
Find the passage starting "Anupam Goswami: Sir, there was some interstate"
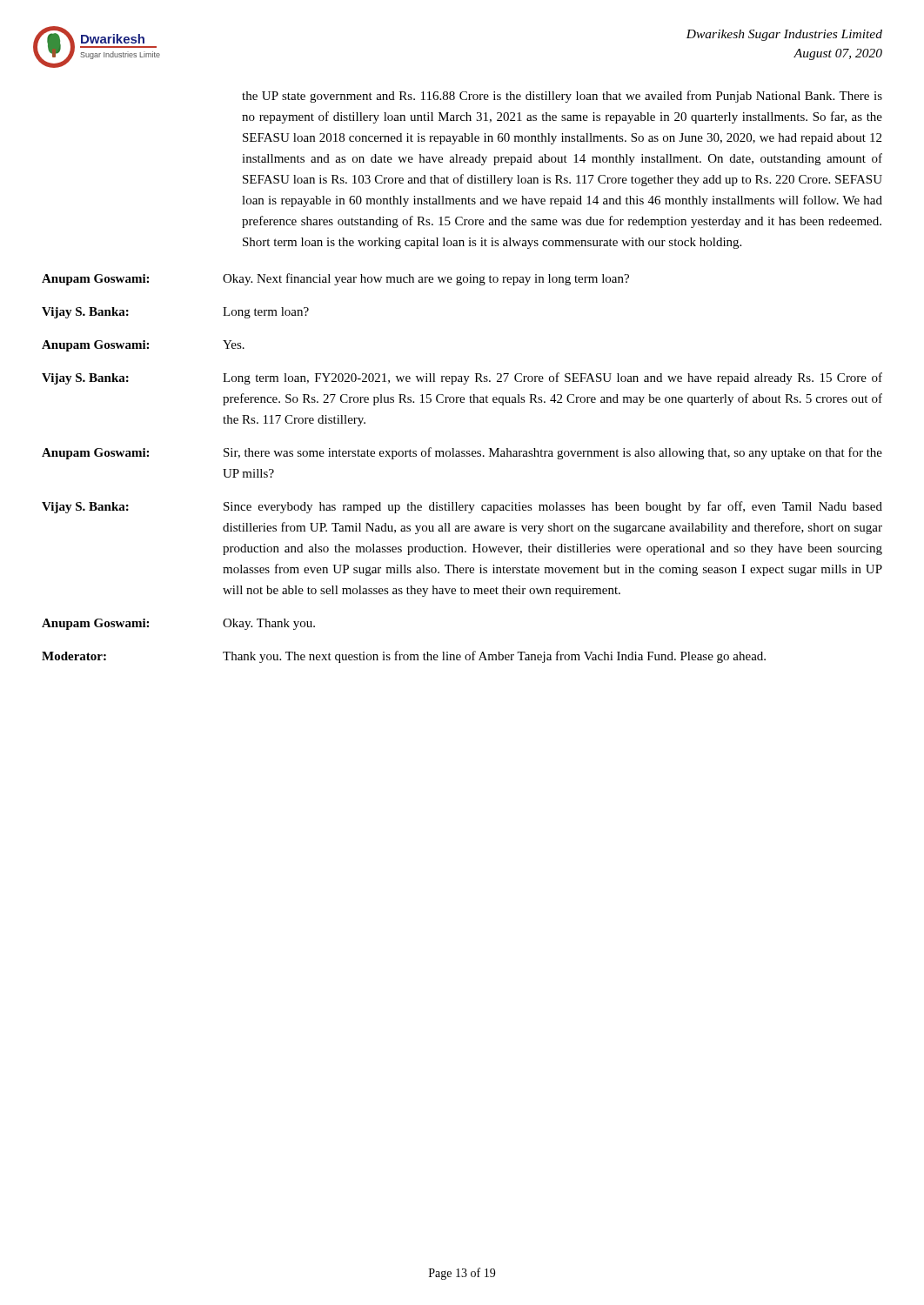462,463
